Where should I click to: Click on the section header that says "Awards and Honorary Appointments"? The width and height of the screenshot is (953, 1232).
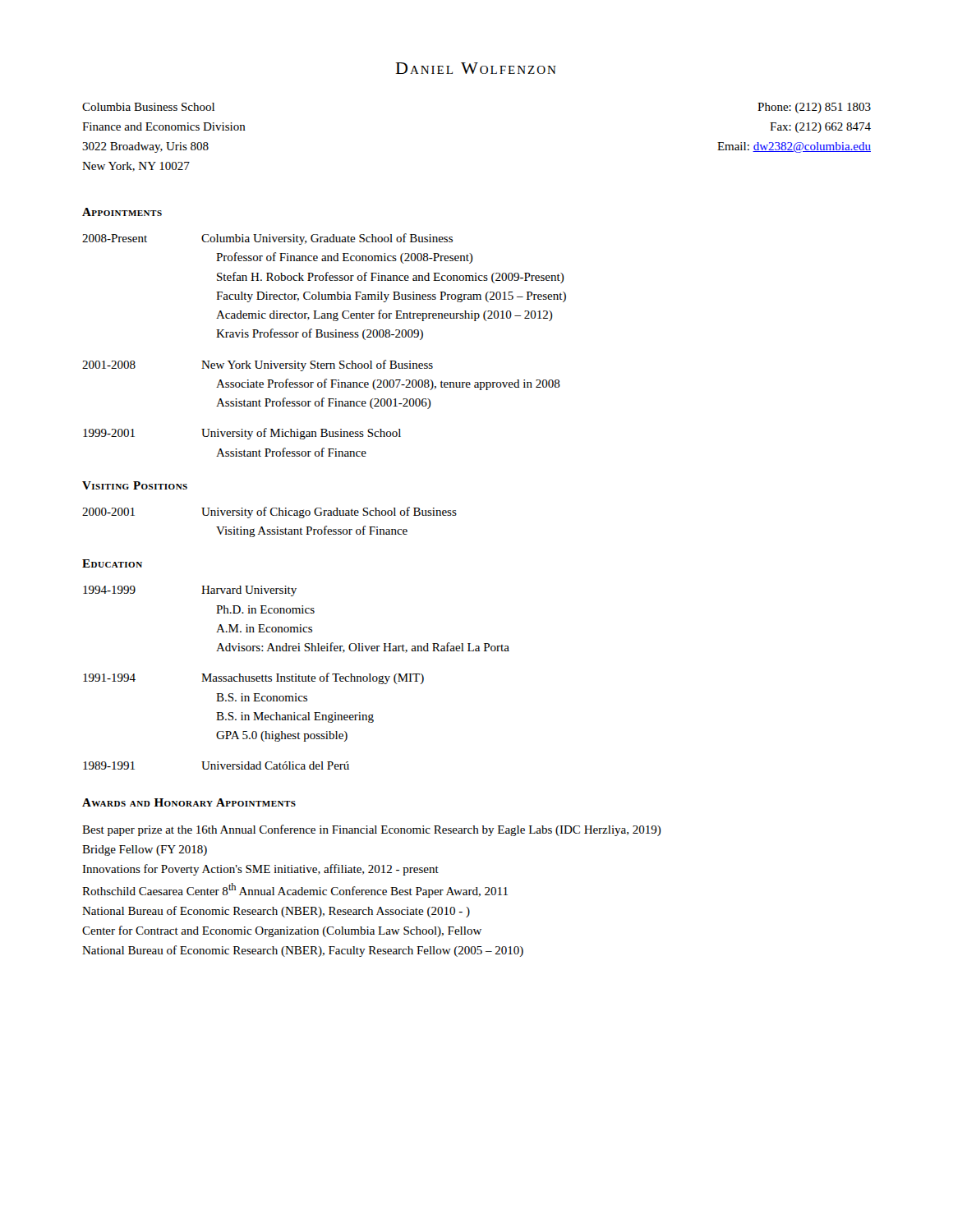pos(189,802)
